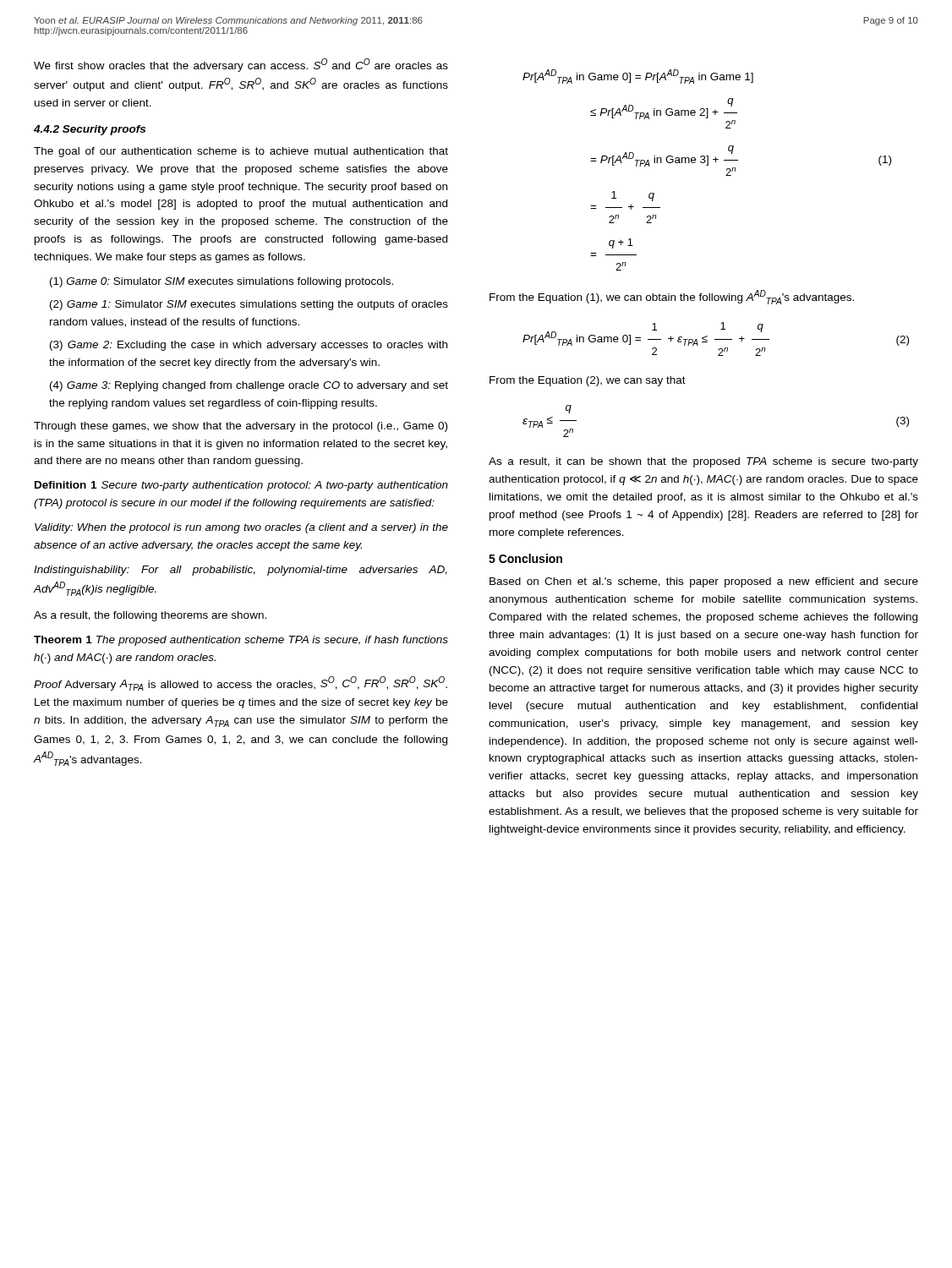
Task: Find the text starting "From the Equation (2), we can say that"
Action: (x=588, y=381)
